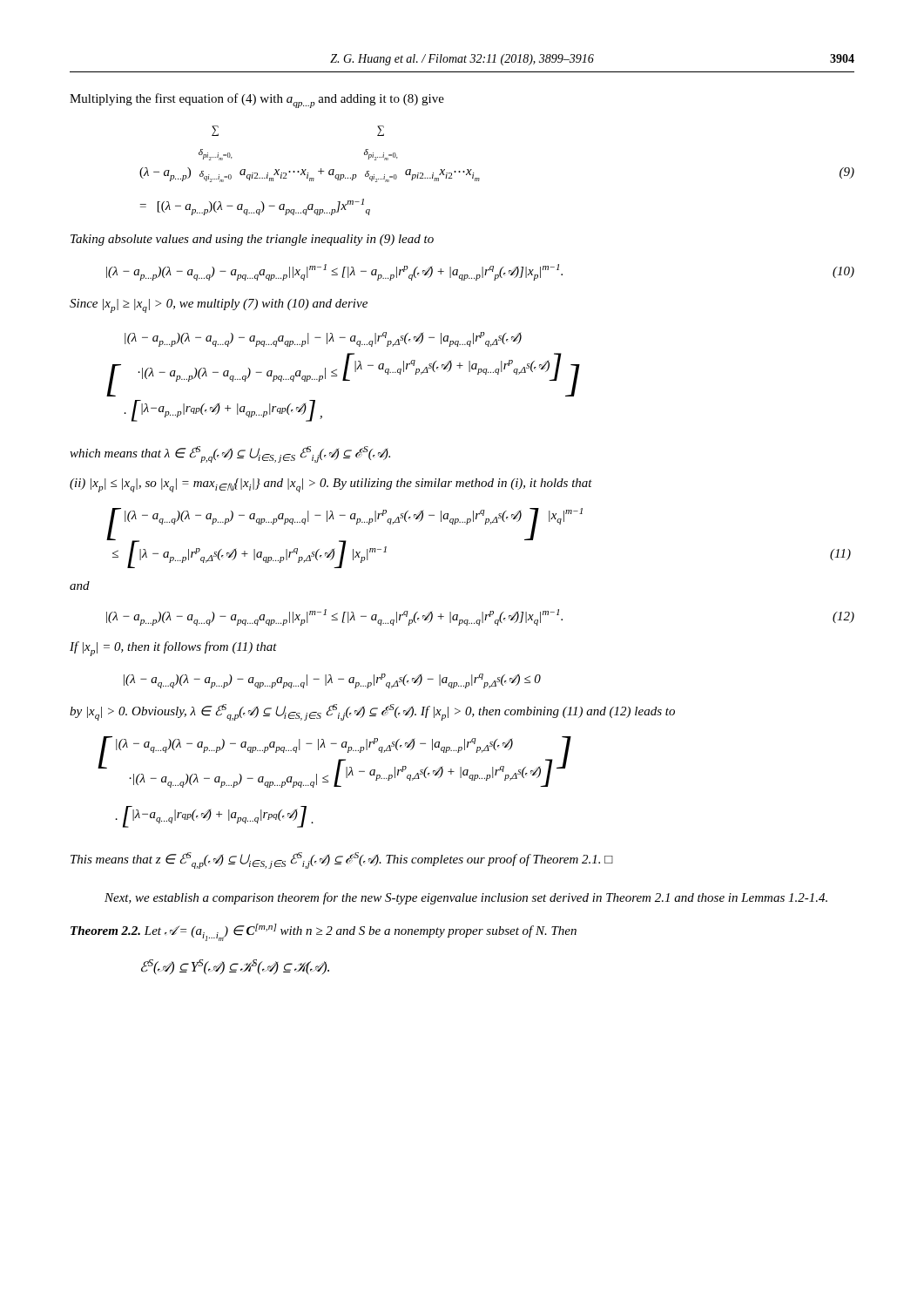The width and height of the screenshot is (924, 1307).
Task: Find the formula with the text "(λ − ap...p) ∑ δpi2...im=0,δqi2...im=0 aqi2...imxi2⋯xim"
Action: pyautogui.click(x=215, y=130)
